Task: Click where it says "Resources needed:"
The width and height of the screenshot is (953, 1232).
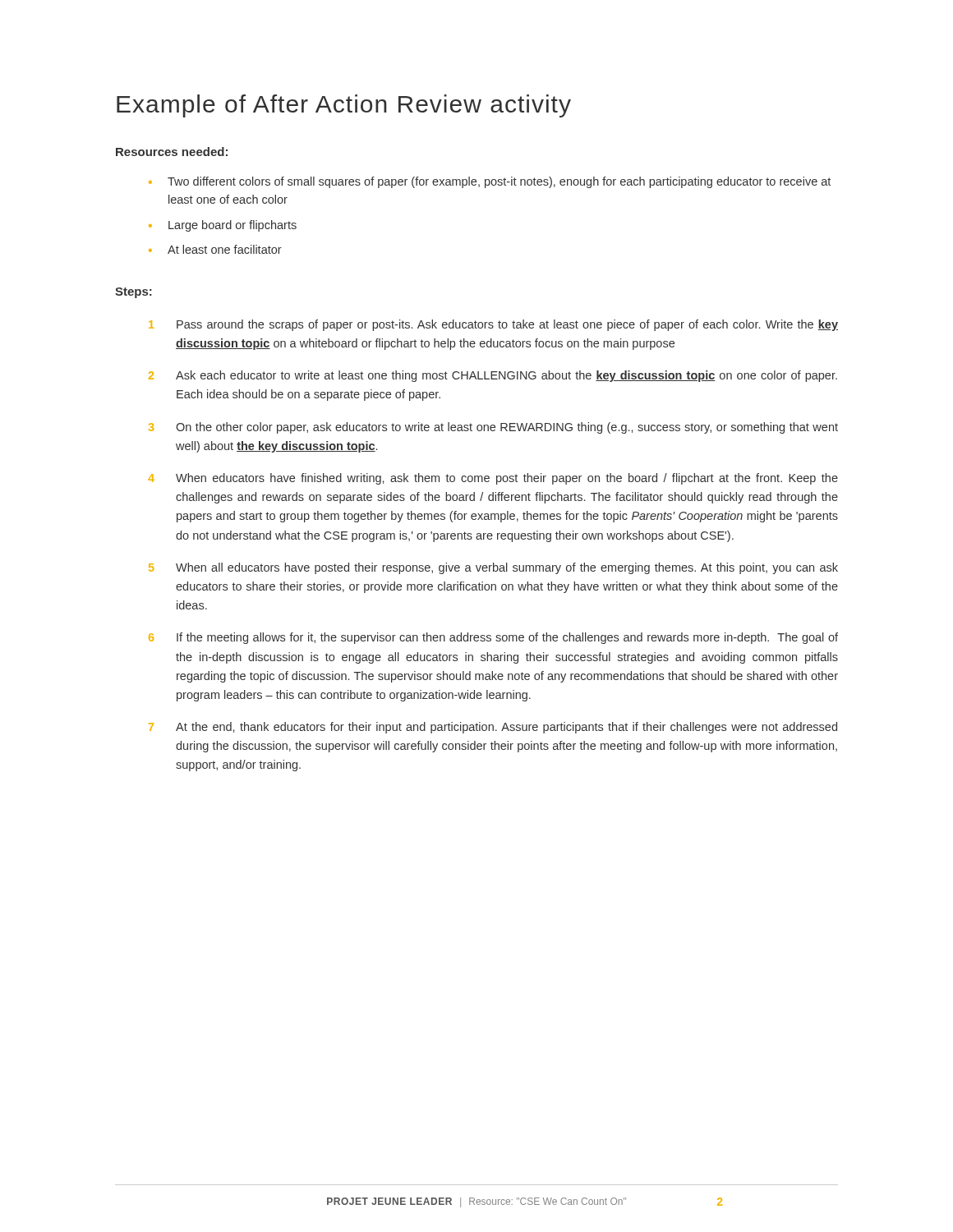Action: (172, 152)
